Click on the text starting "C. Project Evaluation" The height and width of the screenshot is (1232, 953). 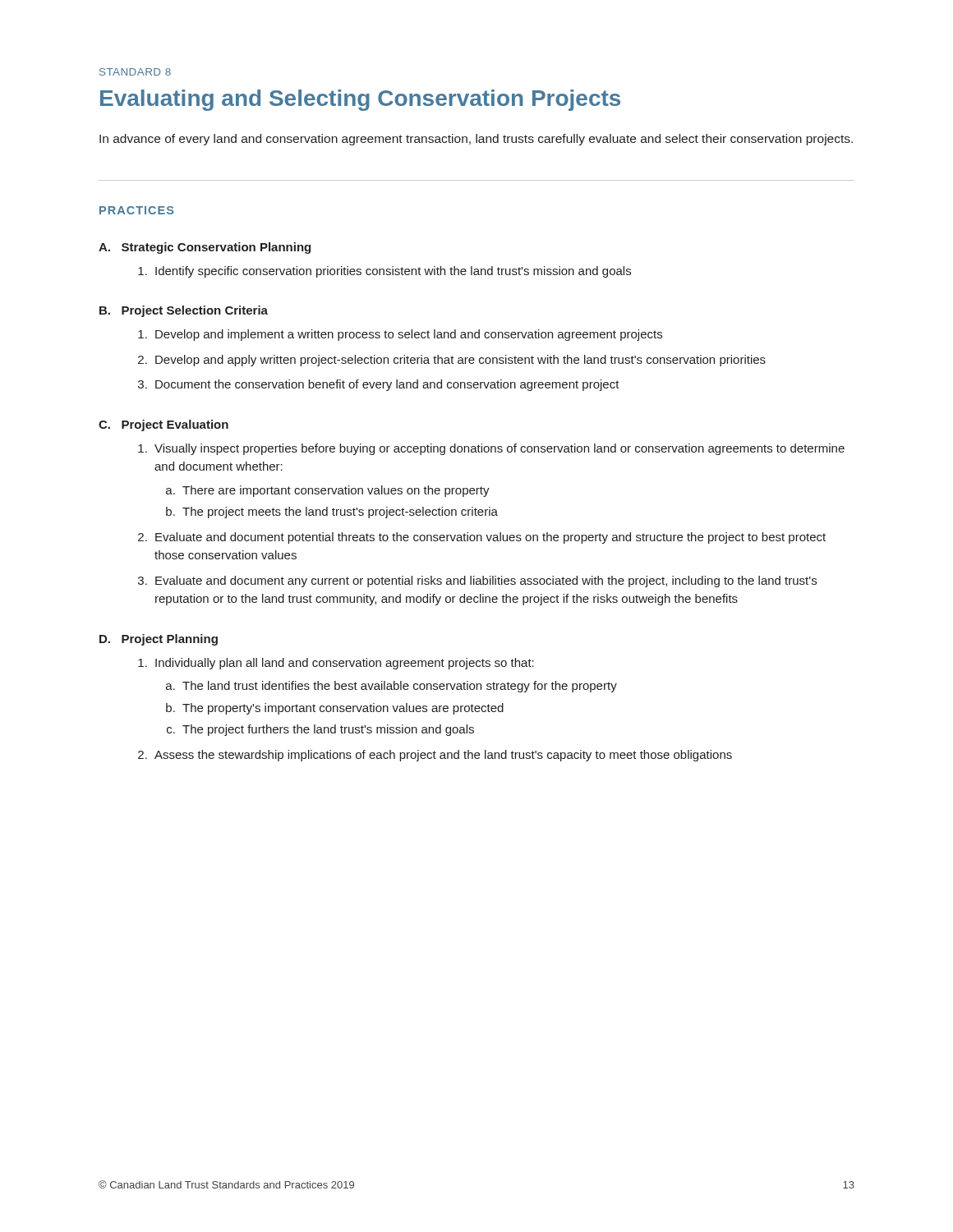click(164, 424)
